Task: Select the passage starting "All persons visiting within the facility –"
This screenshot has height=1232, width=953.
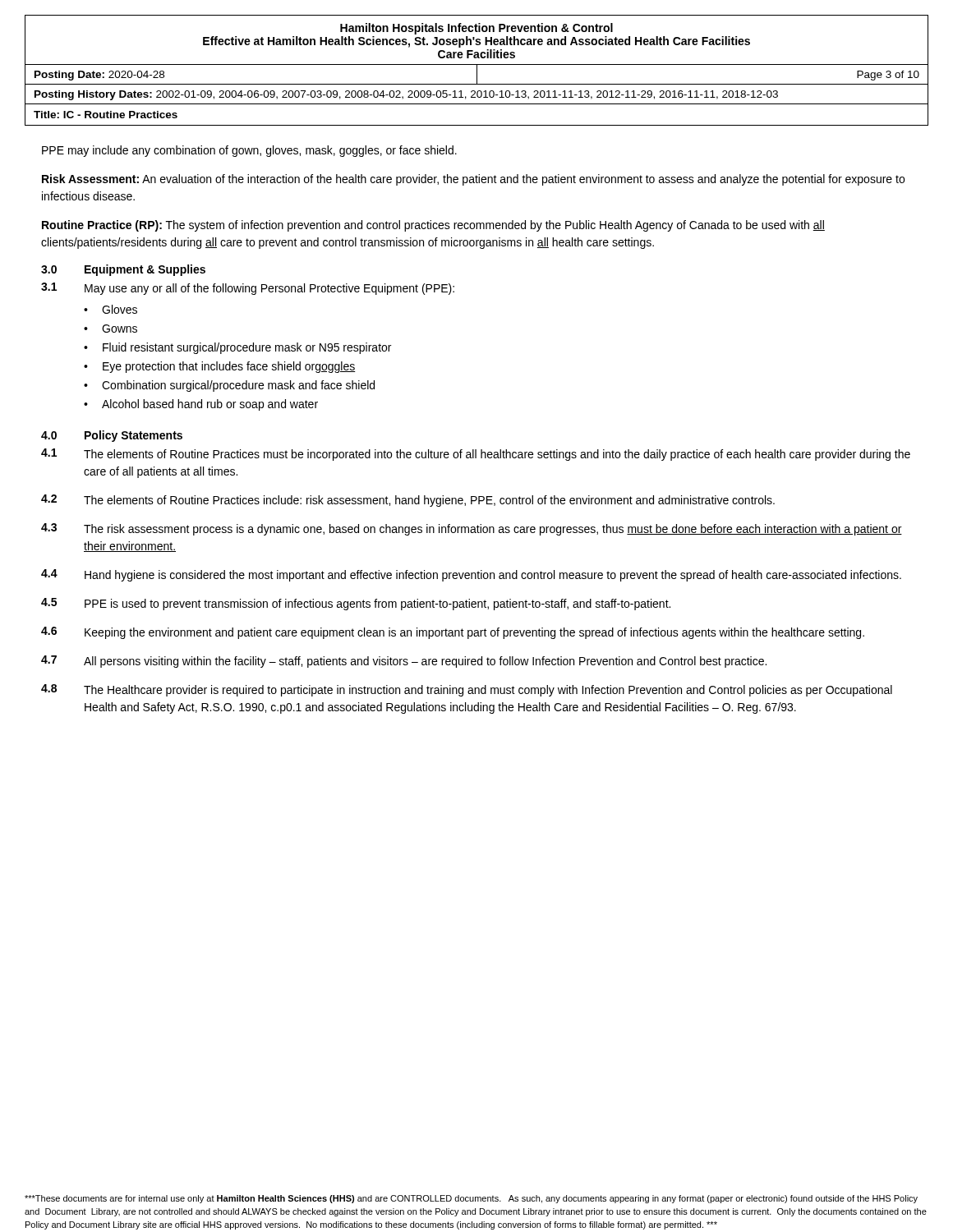Action: click(x=426, y=661)
